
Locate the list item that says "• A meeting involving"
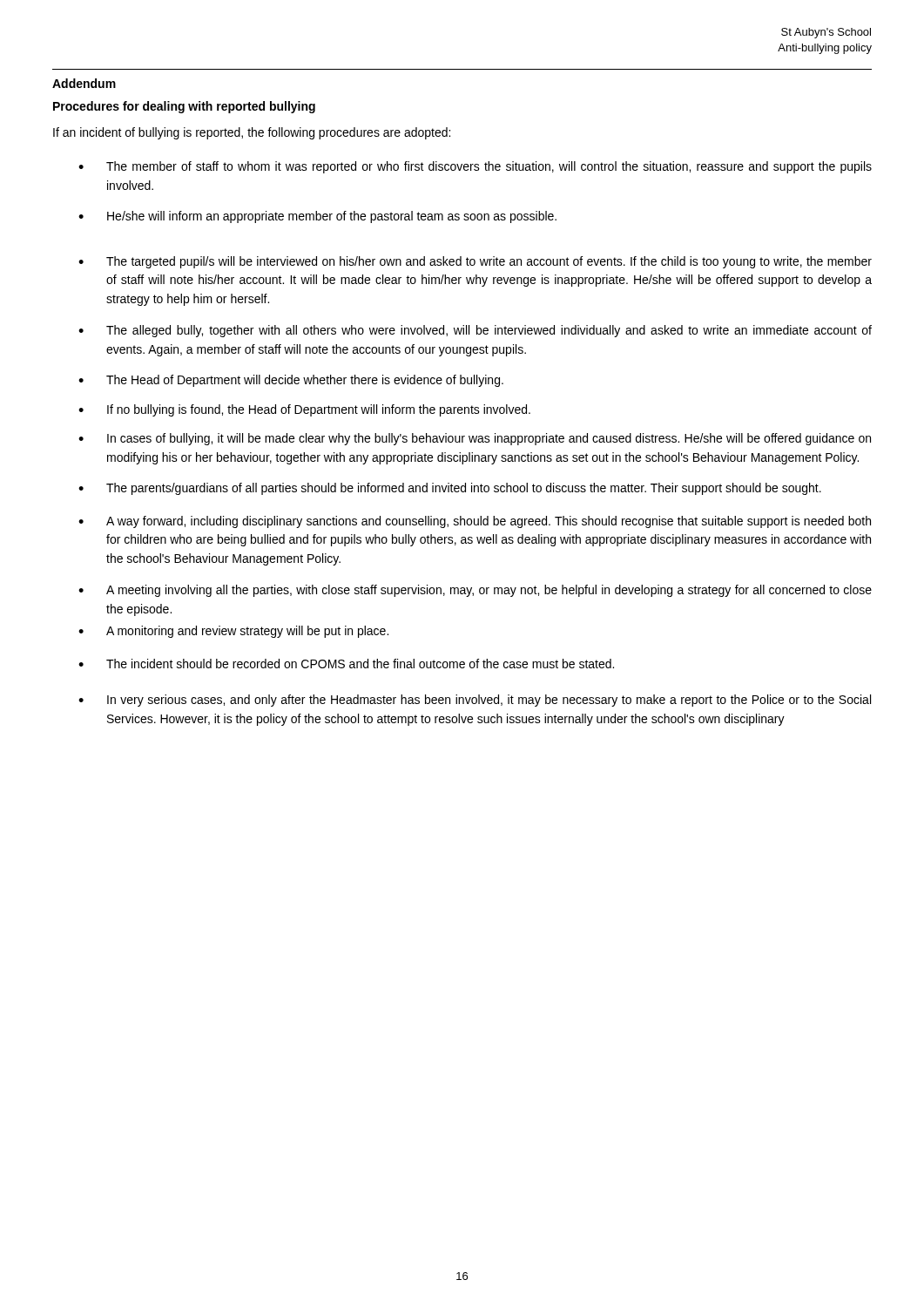click(x=475, y=600)
